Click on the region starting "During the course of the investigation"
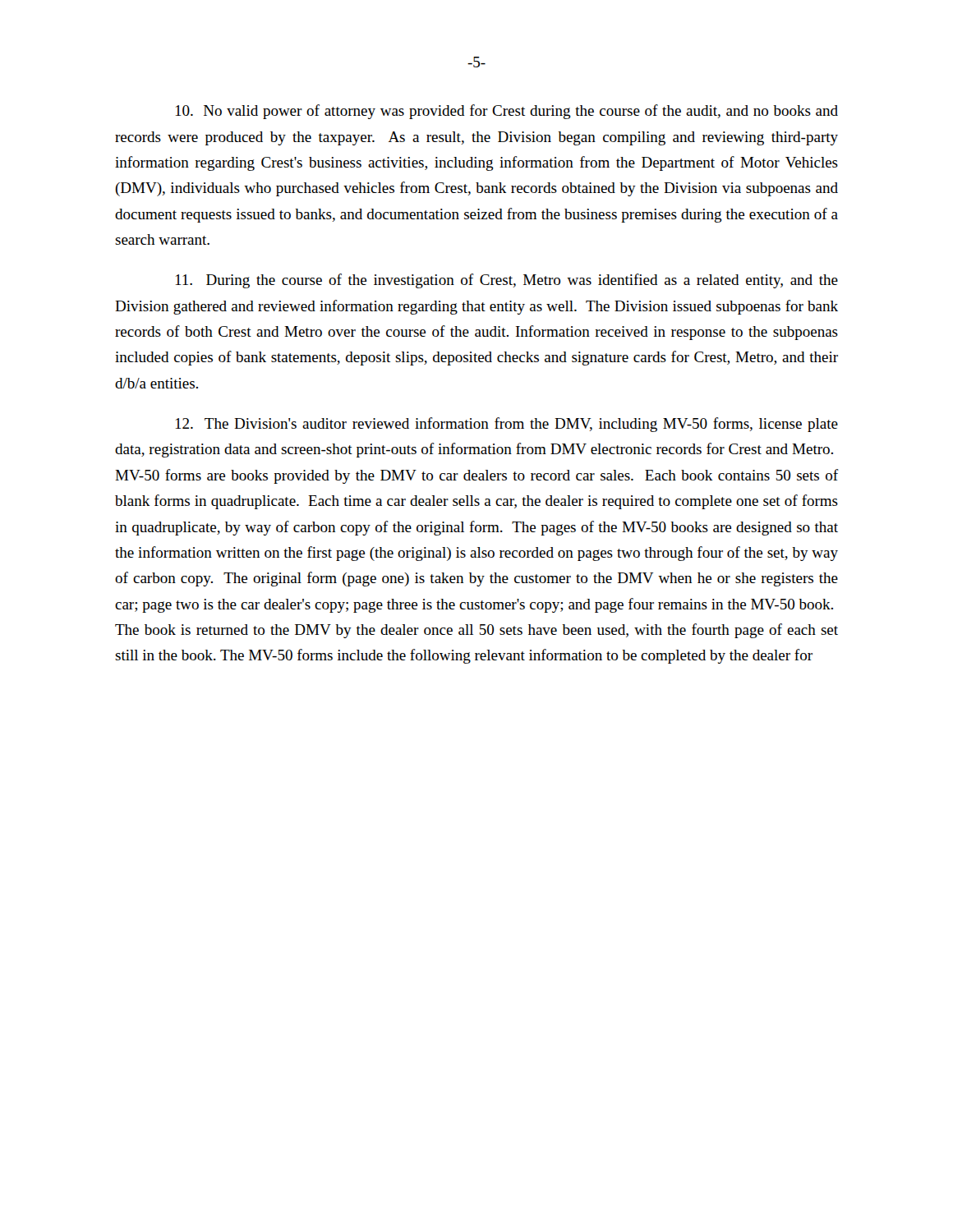Viewport: 953px width, 1232px height. (476, 332)
